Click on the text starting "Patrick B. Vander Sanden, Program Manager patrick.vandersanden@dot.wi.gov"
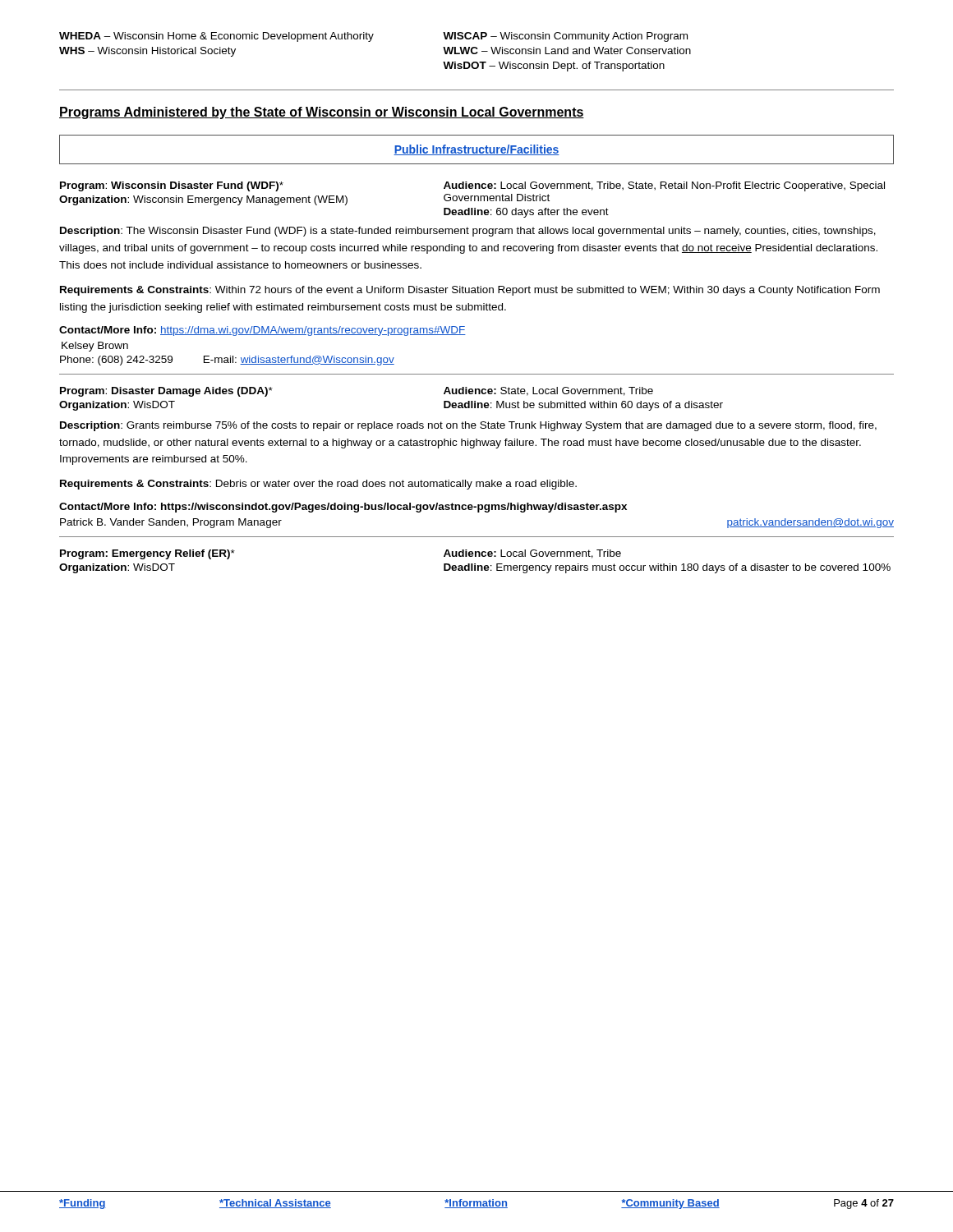This screenshot has width=953, height=1232. pyautogui.click(x=476, y=522)
